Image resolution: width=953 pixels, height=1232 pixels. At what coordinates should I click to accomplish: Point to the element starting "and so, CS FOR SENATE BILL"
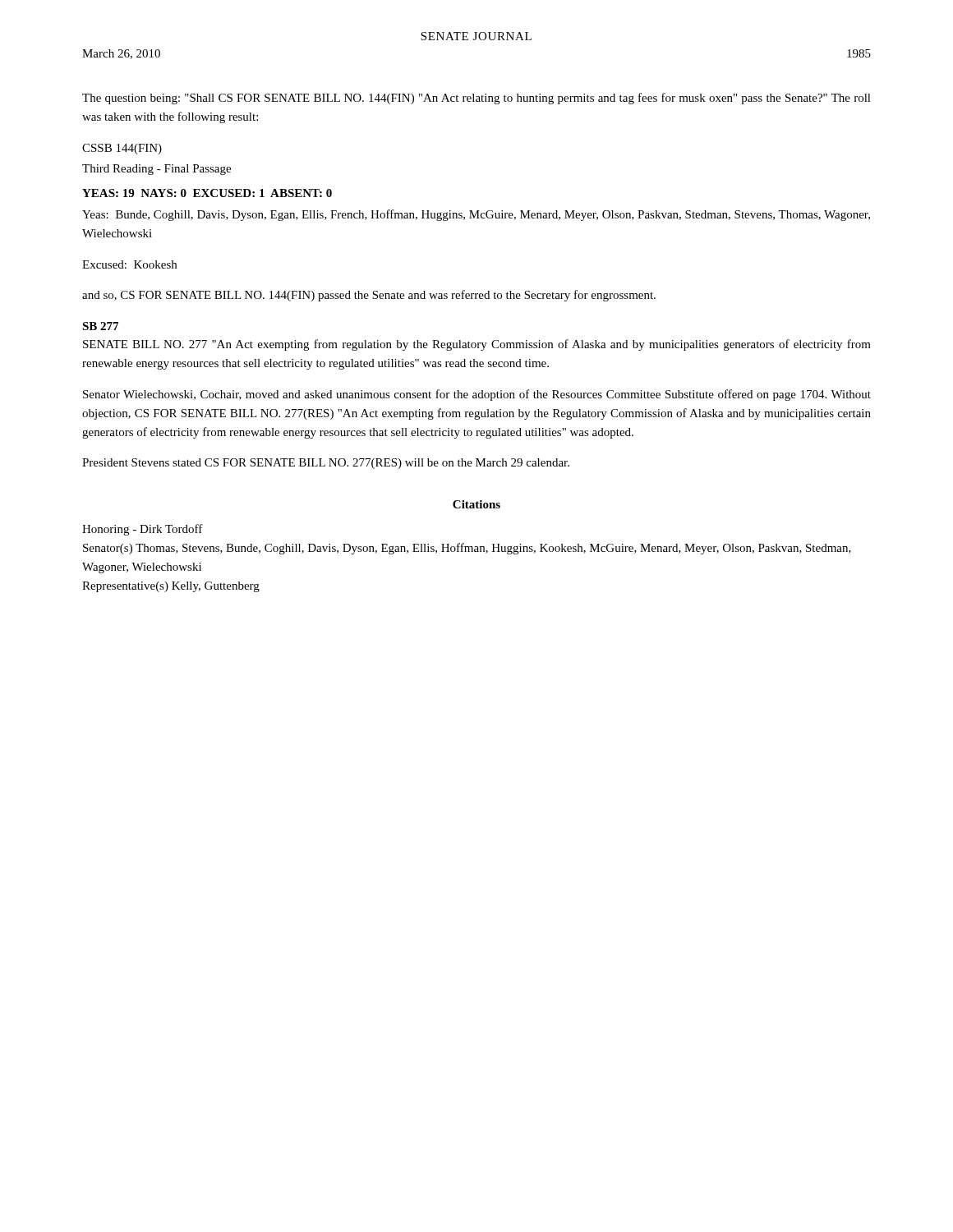pyautogui.click(x=369, y=295)
